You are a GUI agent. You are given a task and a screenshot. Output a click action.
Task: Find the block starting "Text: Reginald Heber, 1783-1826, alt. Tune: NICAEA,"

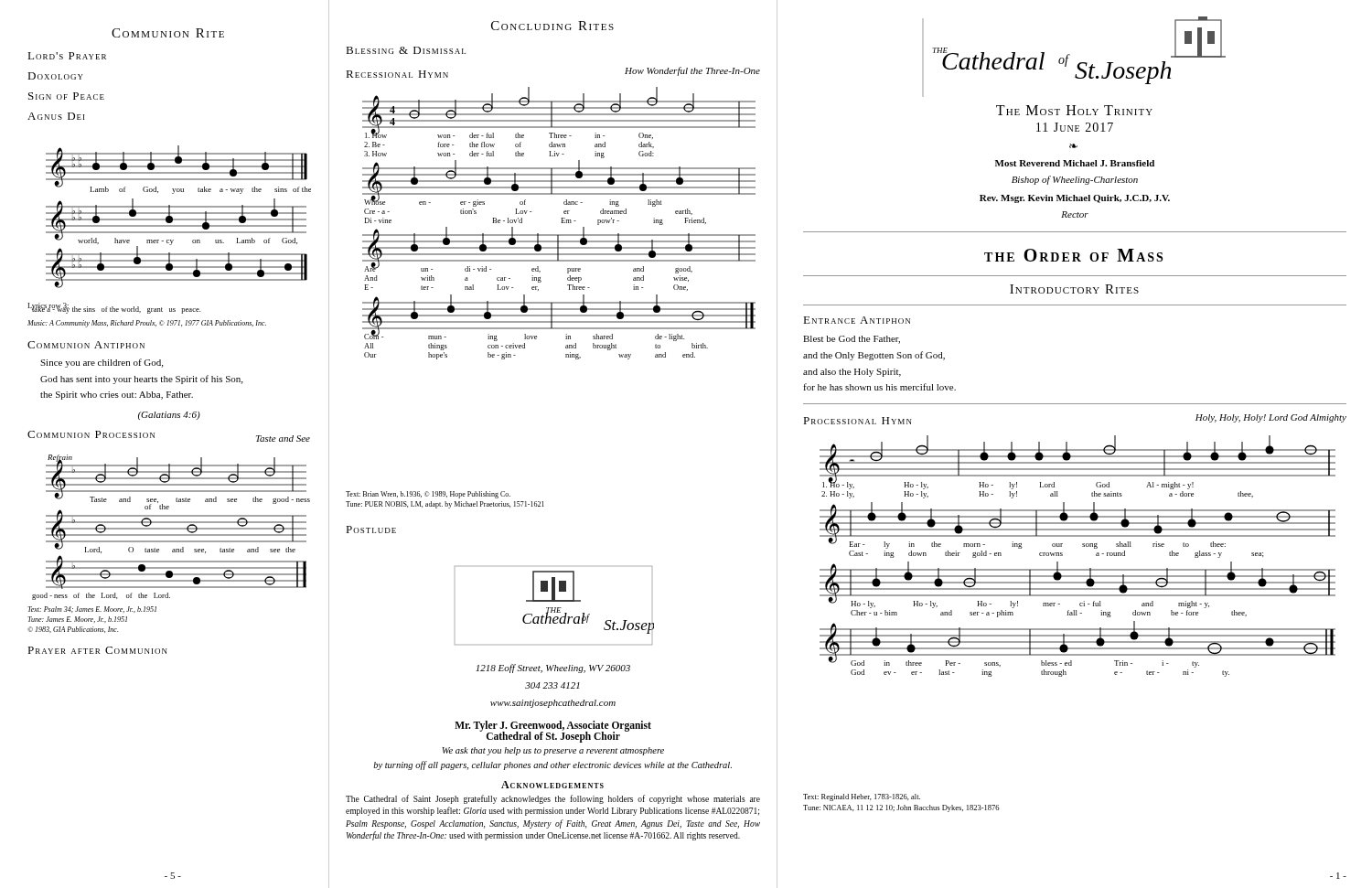click(862, 797)
